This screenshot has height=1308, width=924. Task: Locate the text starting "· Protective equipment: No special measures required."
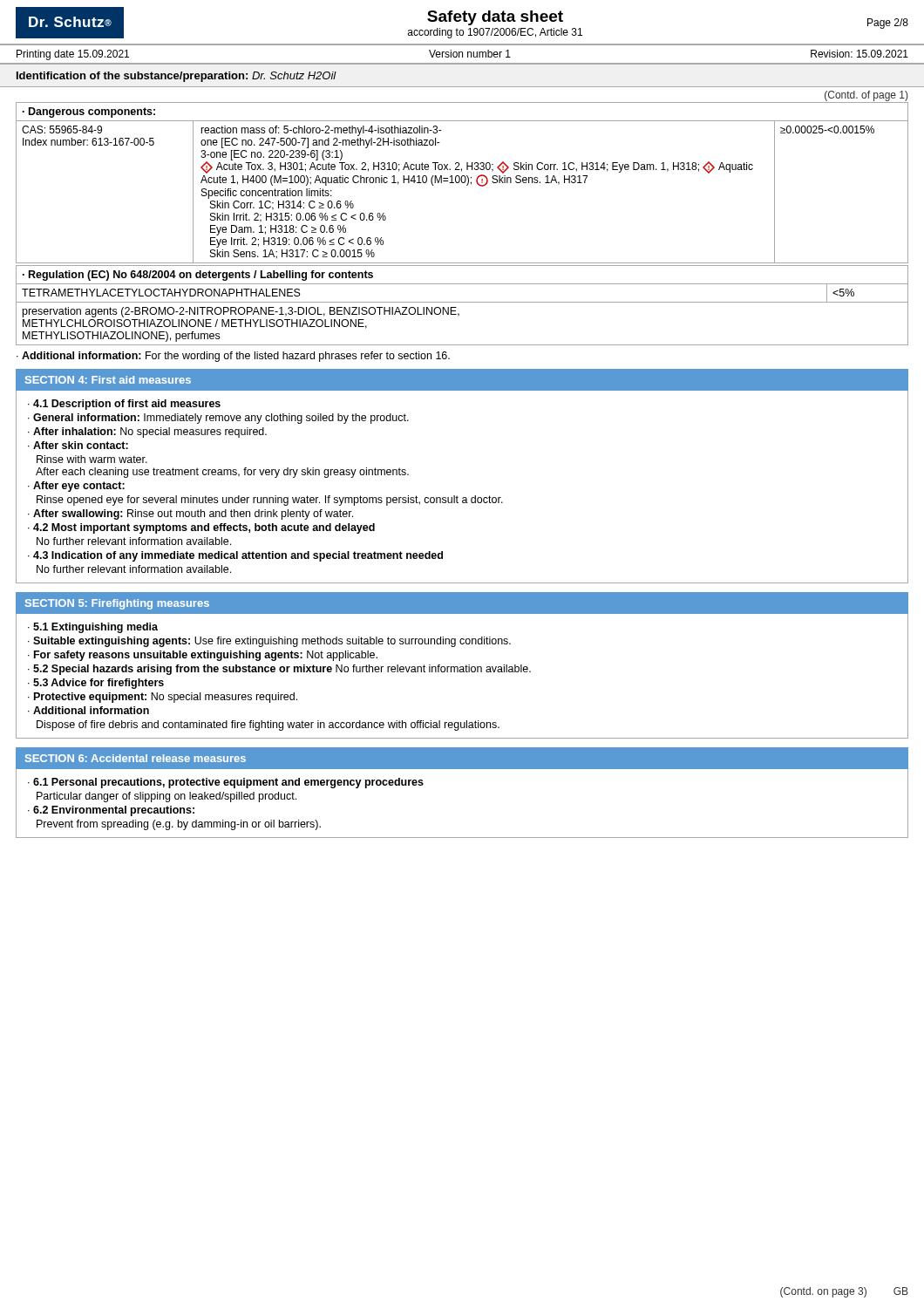pyautogui.click(x=163, y=696)
